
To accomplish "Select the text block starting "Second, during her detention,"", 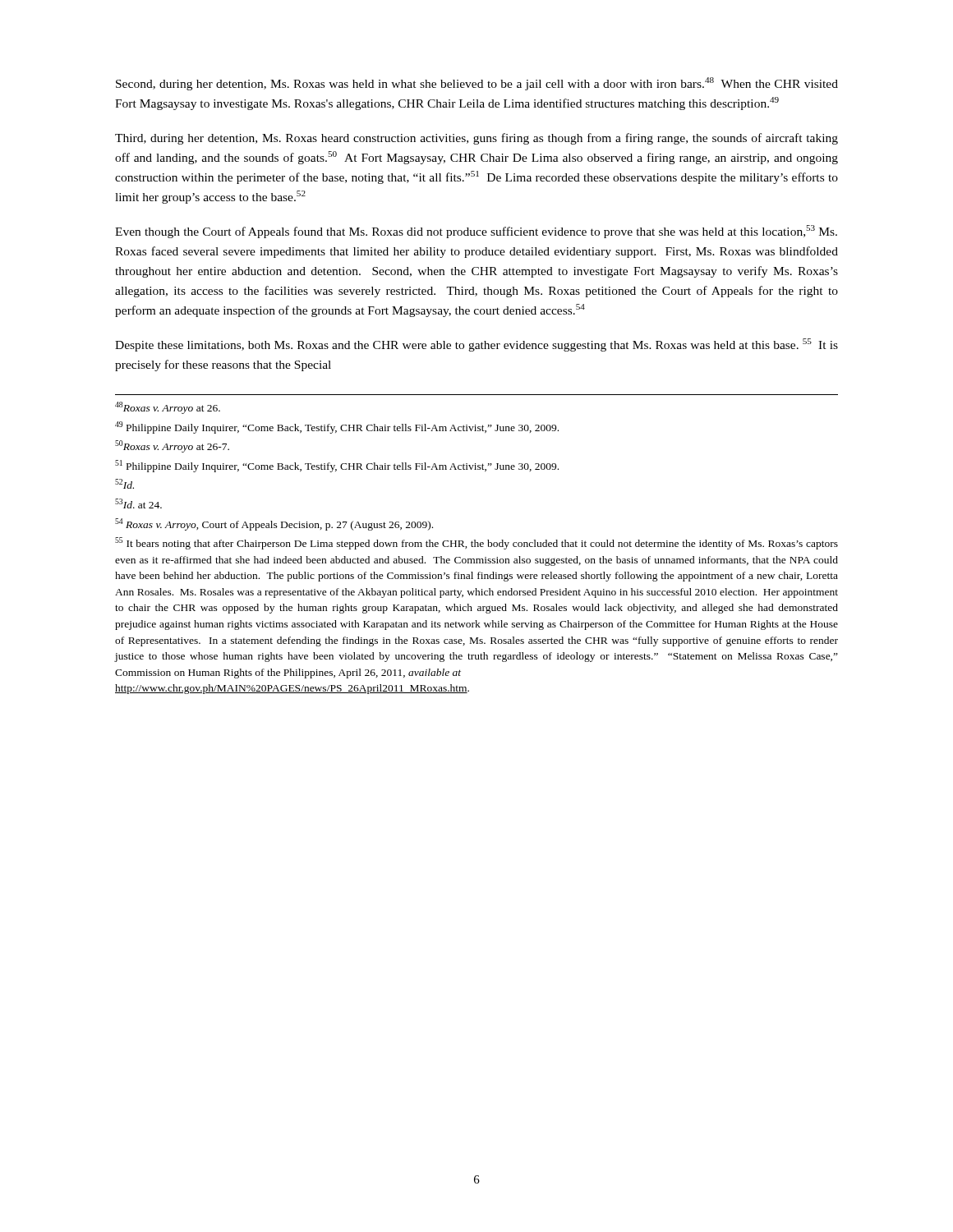I will [476, 92].
